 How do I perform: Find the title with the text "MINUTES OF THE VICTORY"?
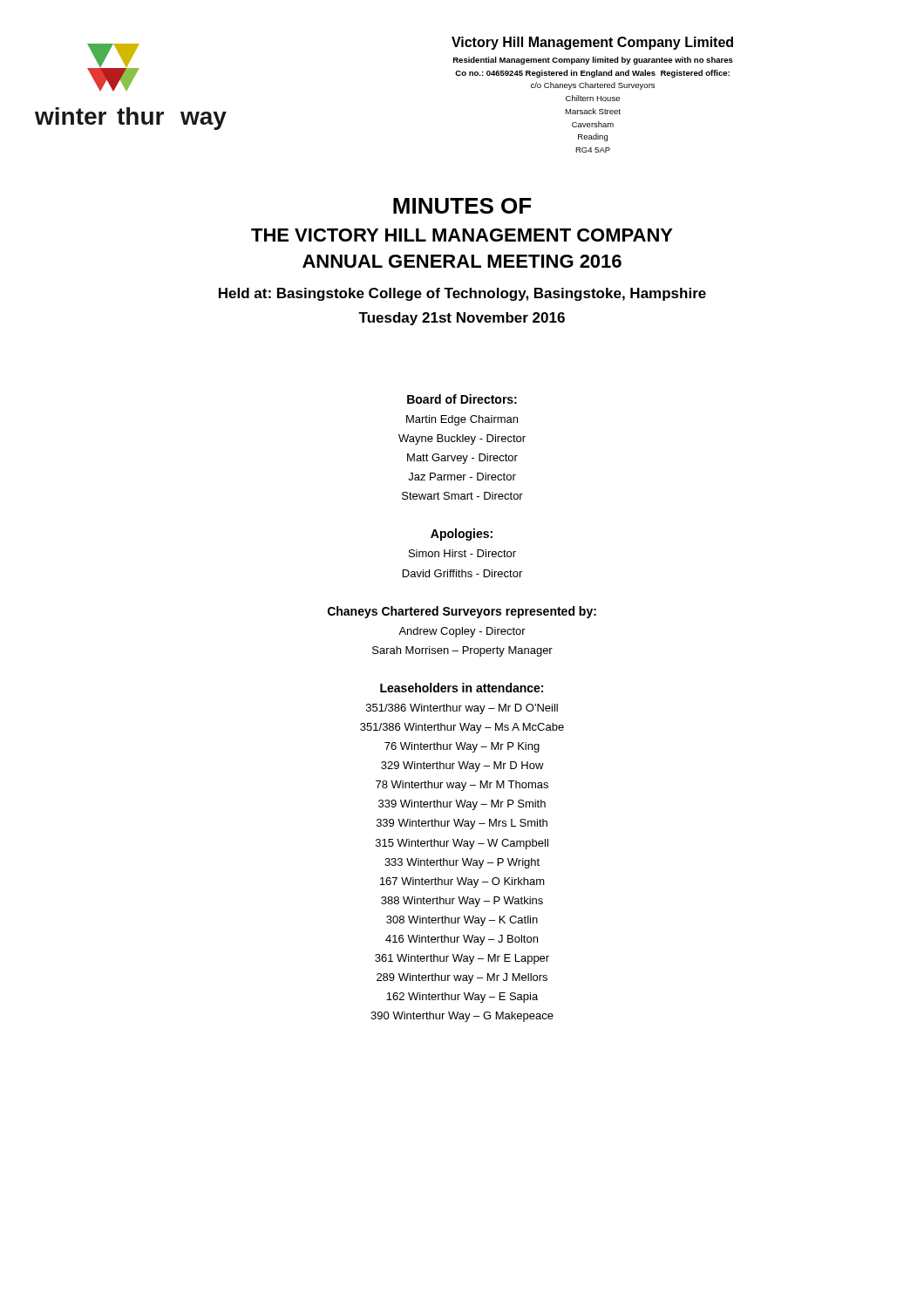462,260
